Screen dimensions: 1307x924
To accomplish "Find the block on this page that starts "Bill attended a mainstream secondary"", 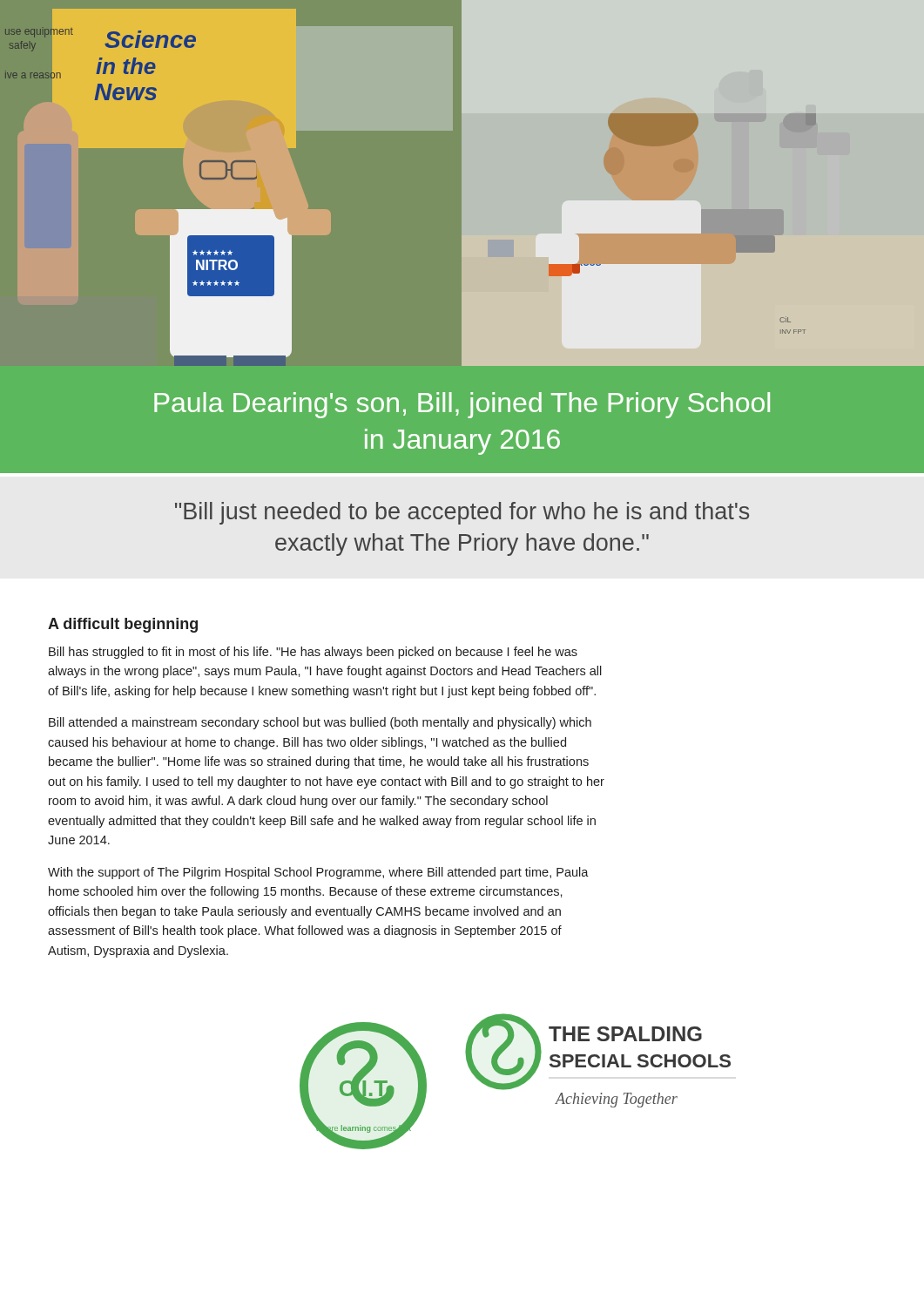I will pos(326,781).
